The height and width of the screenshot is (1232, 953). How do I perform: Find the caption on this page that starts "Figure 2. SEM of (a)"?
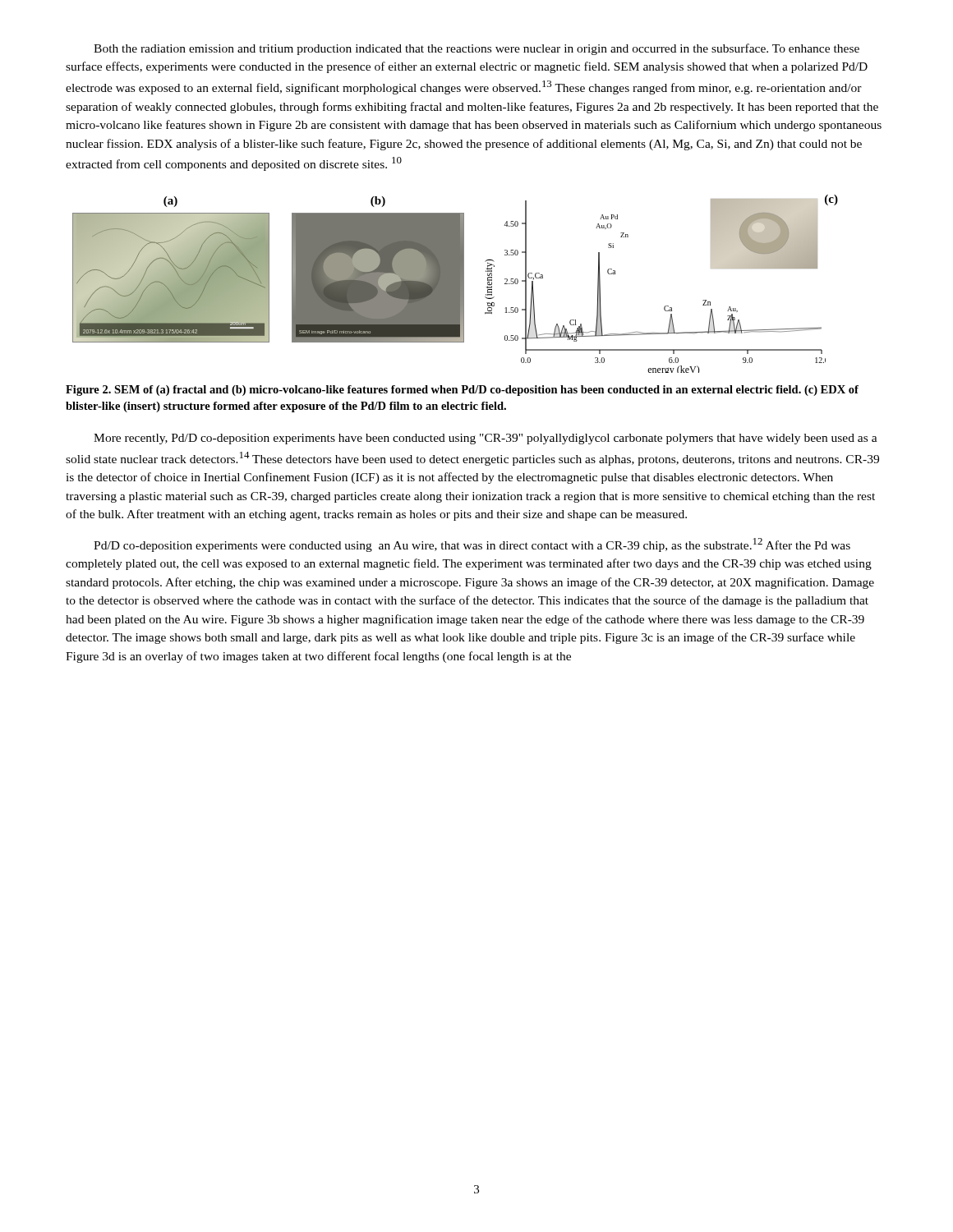pyautogui.click(x=476, y=397)
